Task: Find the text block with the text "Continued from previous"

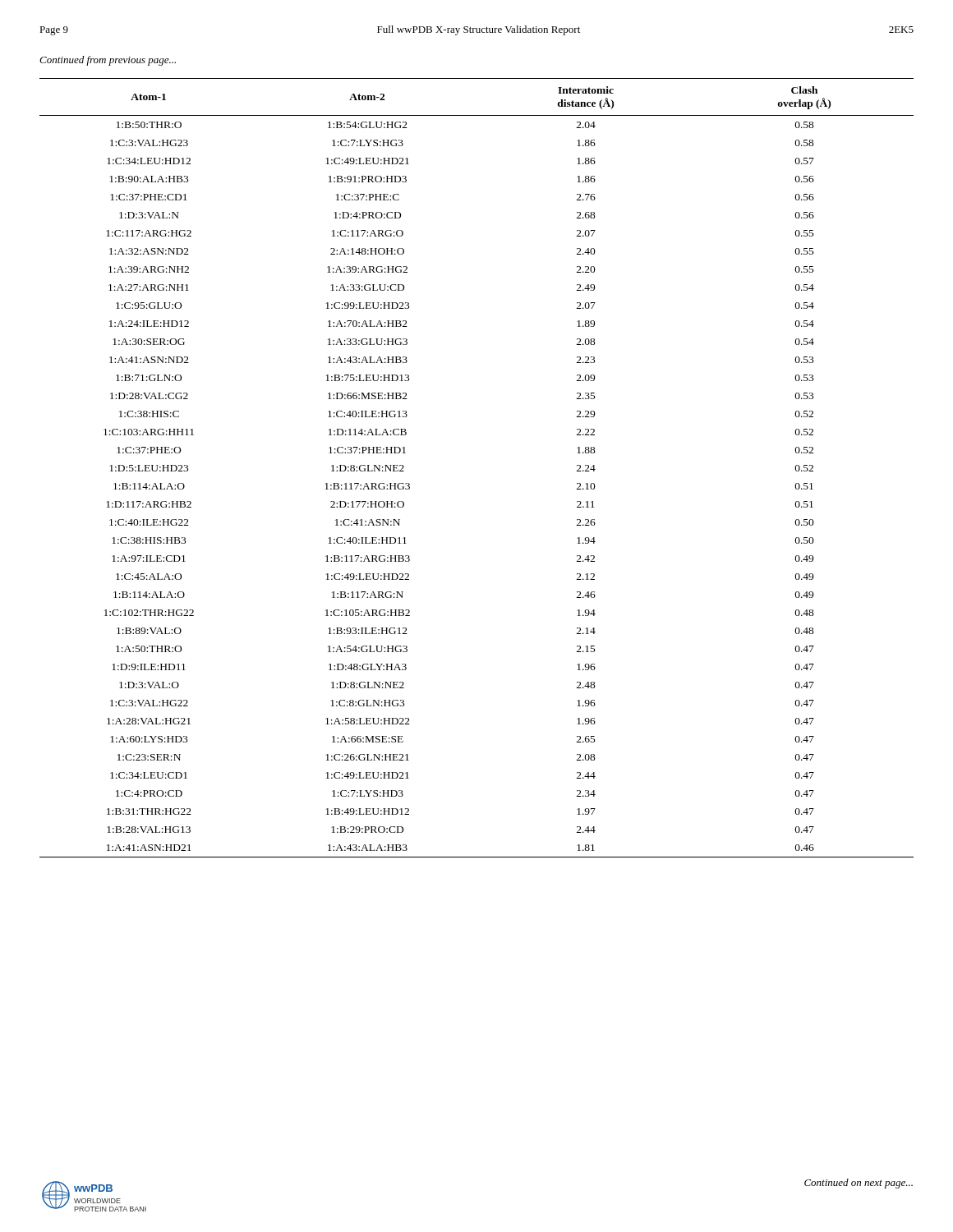Action: tap(108, 60)
